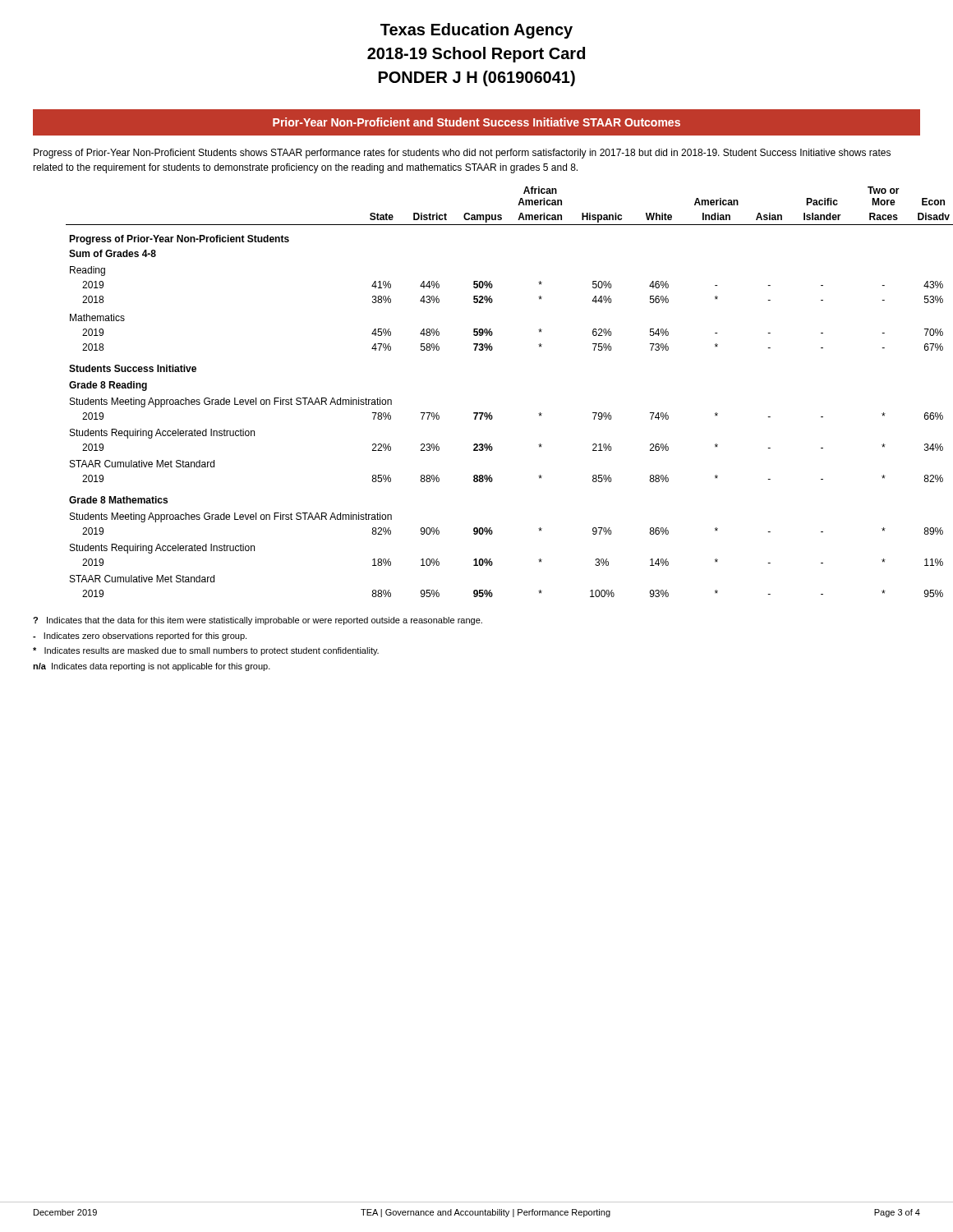The image size is (953, 1232).
Task: Select the table that reads "Sum of Grades 4-8"
Action: tap(476, 392)
